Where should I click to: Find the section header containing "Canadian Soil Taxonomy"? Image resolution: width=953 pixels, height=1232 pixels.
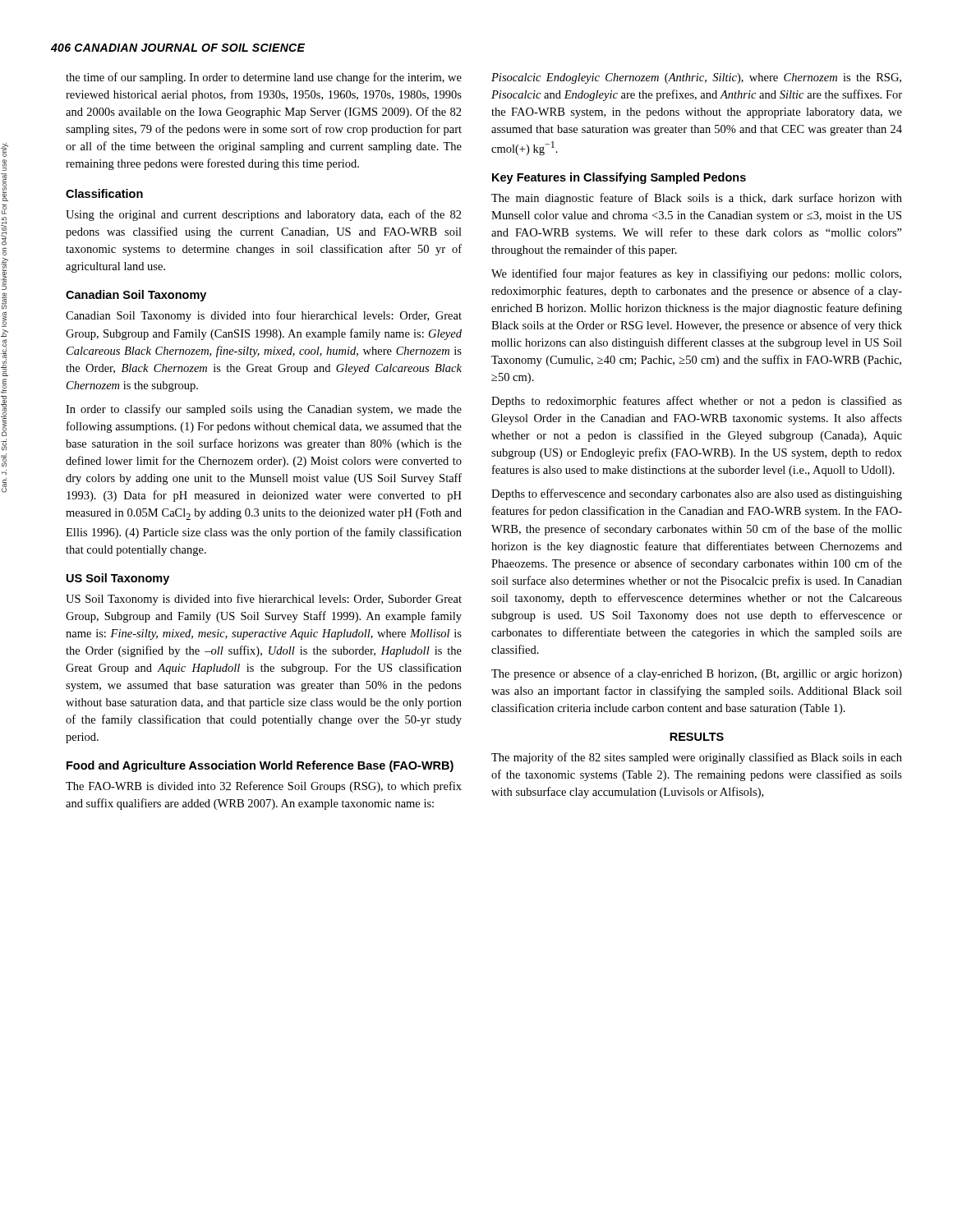pyautogui.click(x=136, y=295)
